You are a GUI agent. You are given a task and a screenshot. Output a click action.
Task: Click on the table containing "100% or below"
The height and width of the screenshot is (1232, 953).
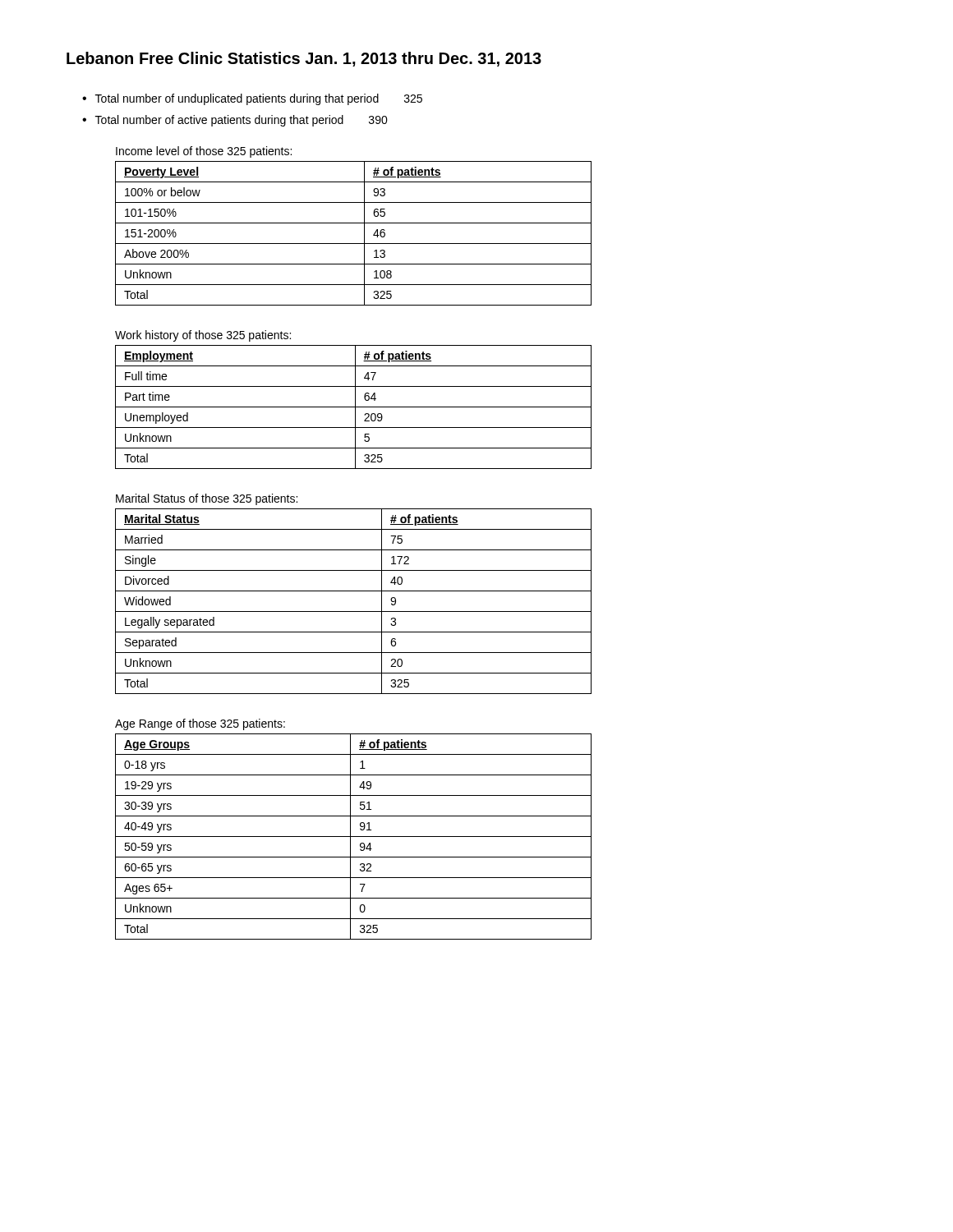(x=501, y=233)
